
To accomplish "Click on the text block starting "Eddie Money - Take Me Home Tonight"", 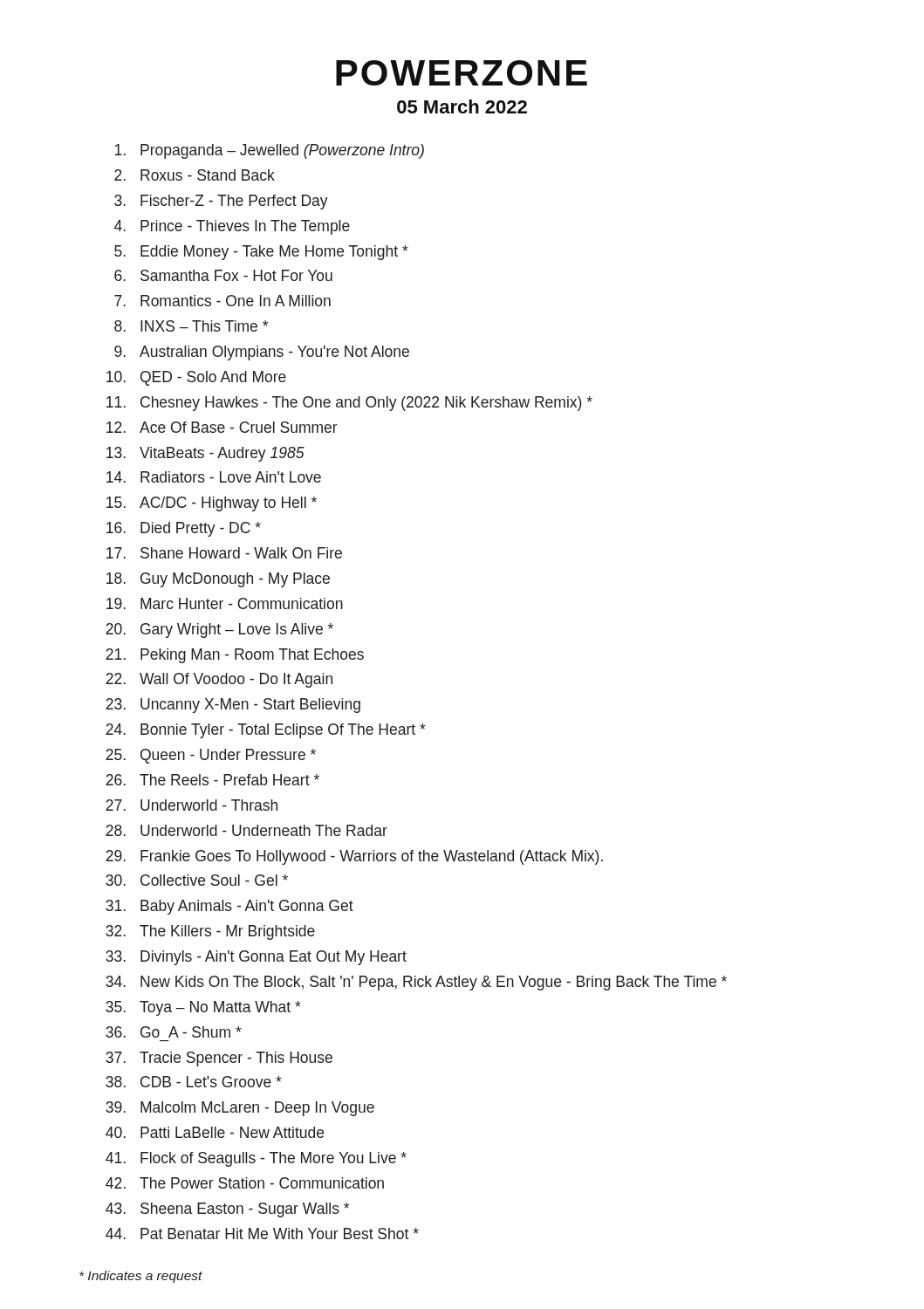I will point(274,251).
